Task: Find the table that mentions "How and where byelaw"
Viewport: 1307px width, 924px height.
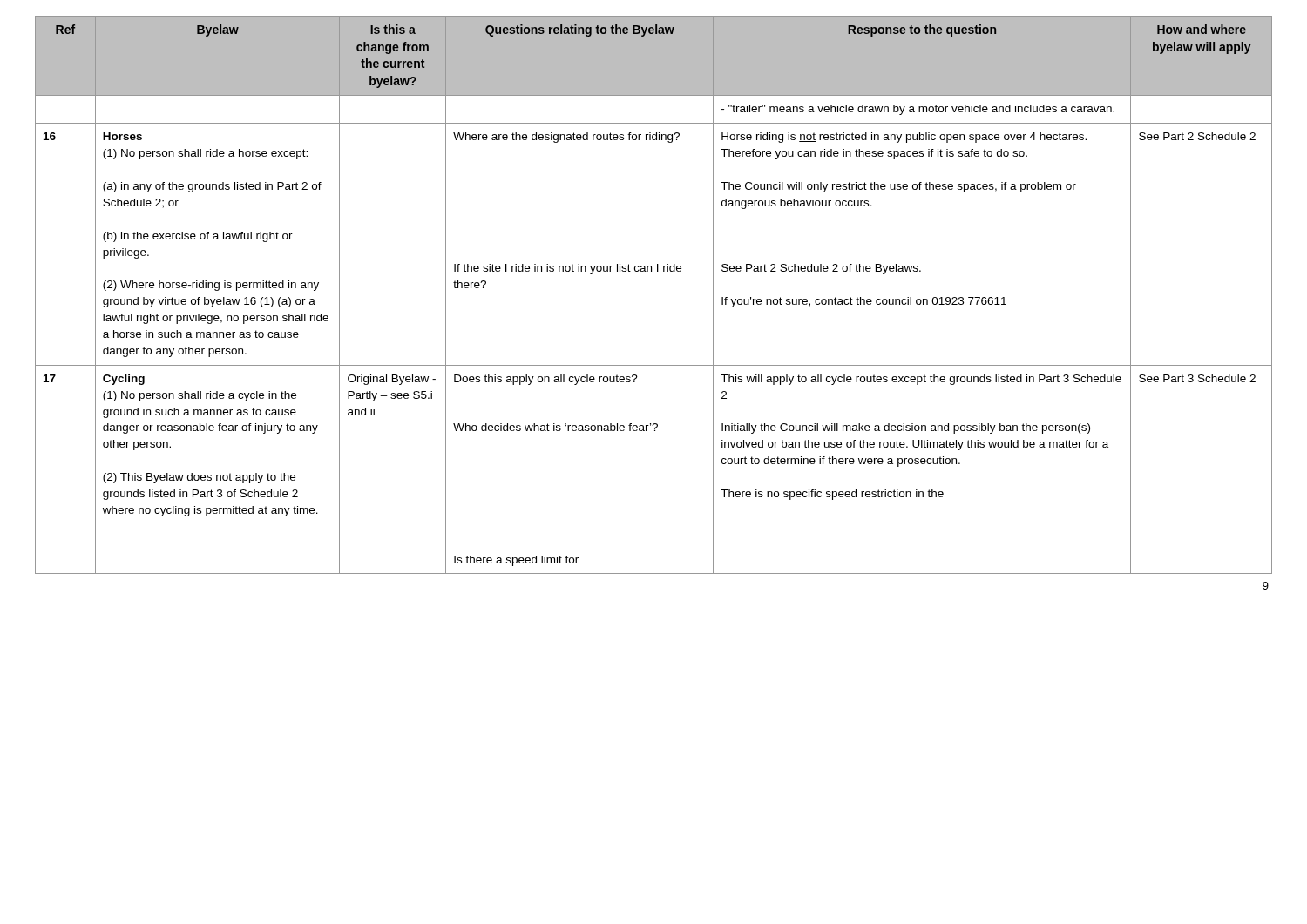Action: 654,295
